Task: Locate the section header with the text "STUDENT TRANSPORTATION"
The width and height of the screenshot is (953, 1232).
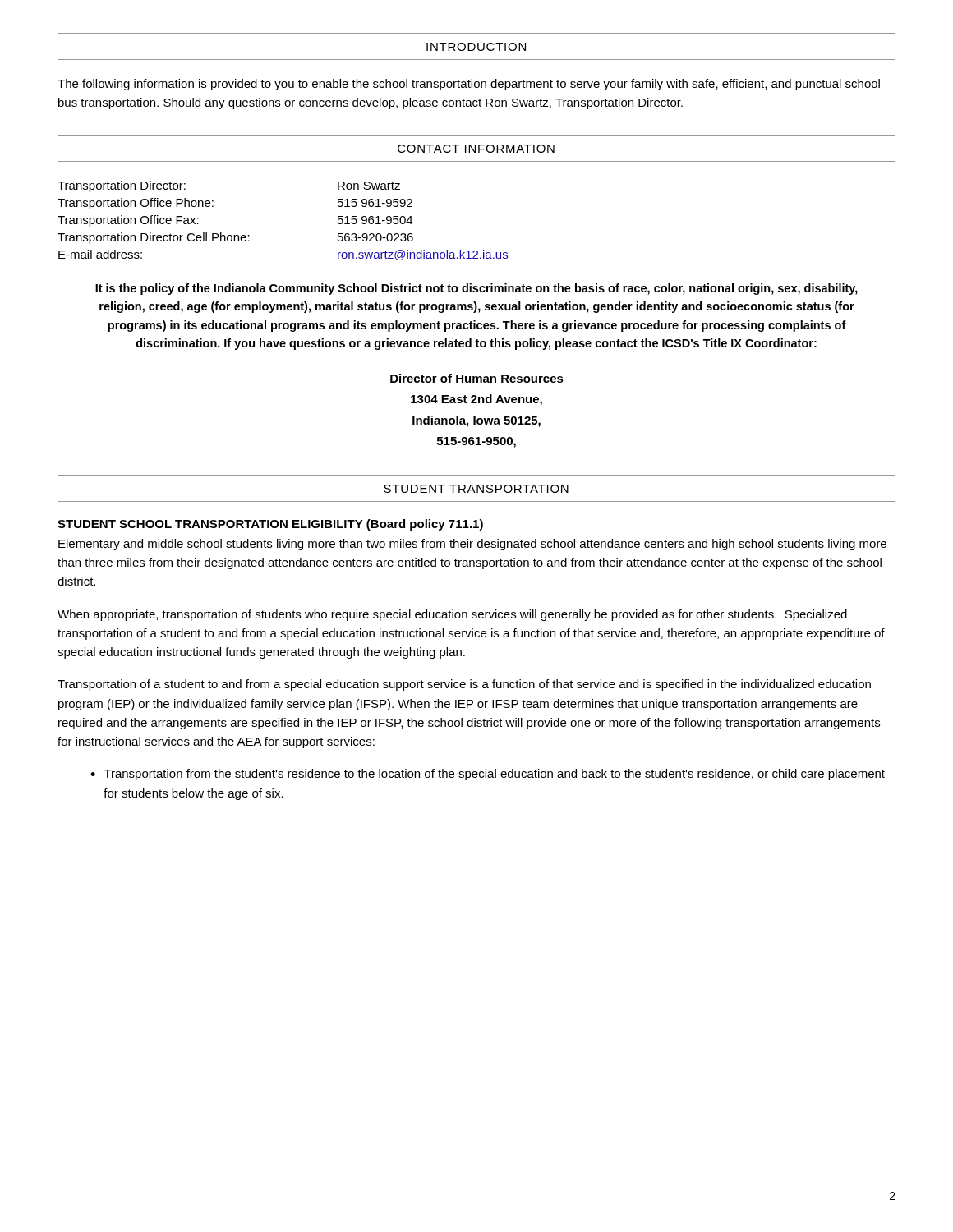Action: coord(476,488)
